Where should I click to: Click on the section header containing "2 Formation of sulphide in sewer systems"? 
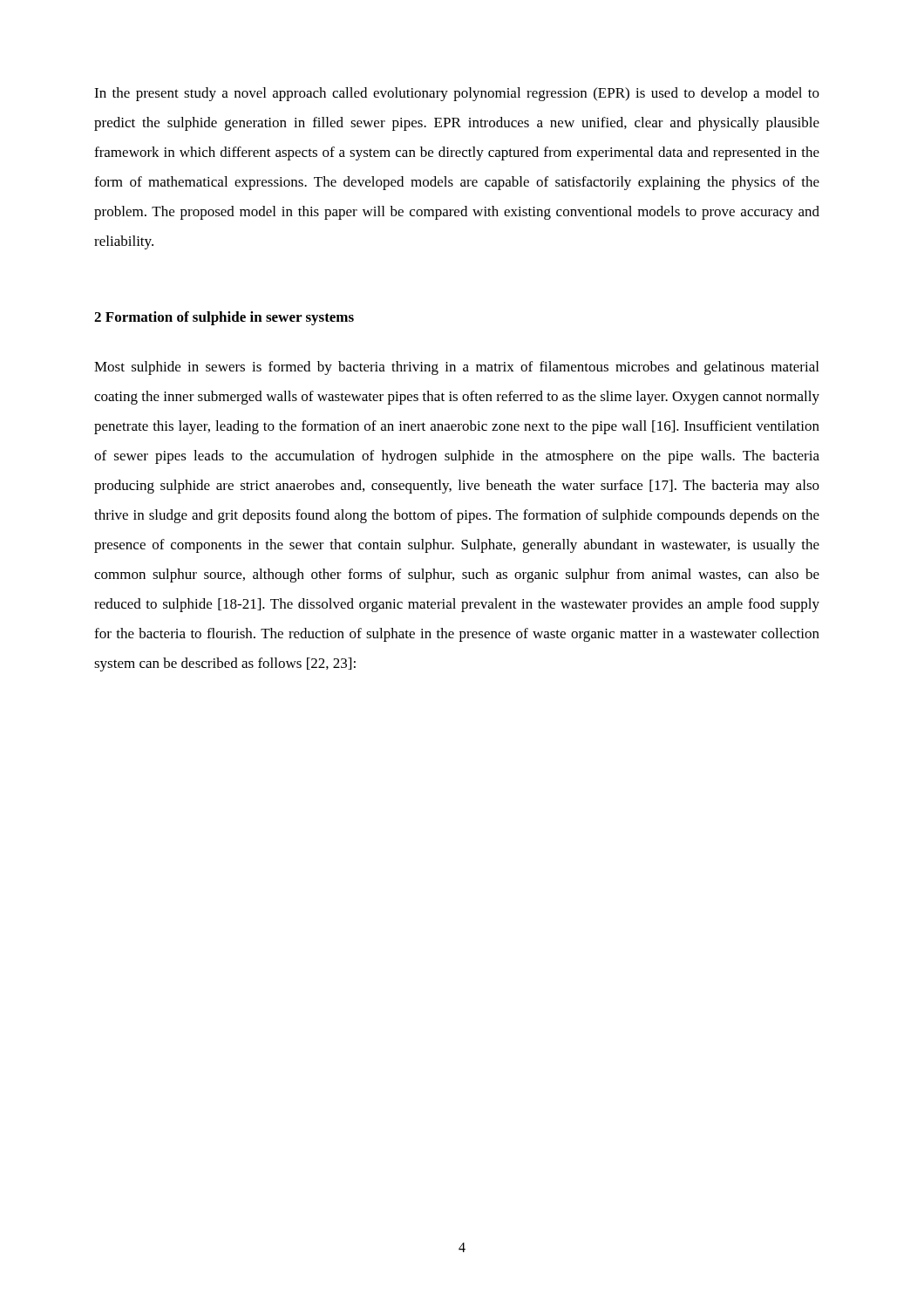click(224, 317)
